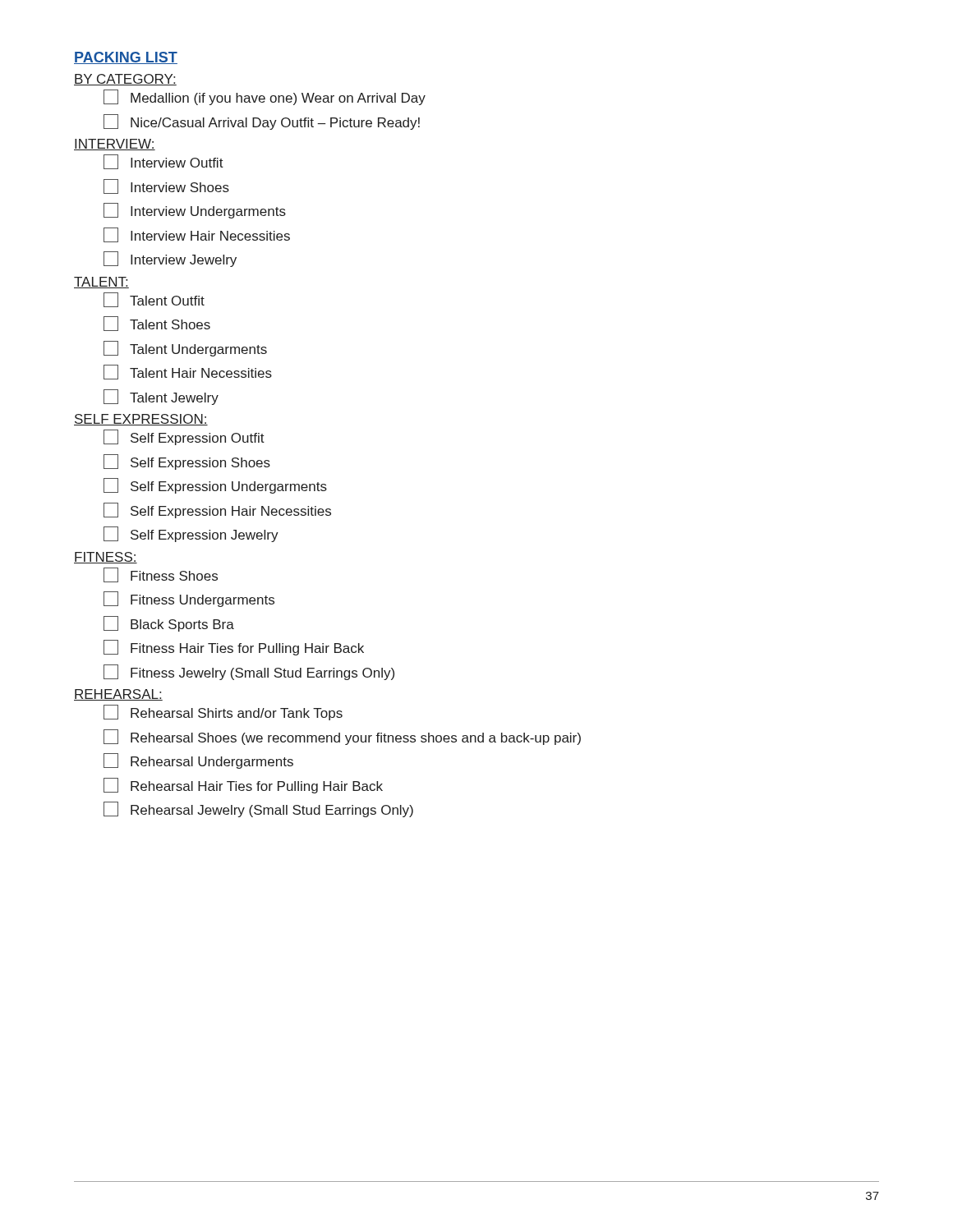Navigate to the region starting "Fitness Undergarments"
The image size is (953, 1232).
189,599
